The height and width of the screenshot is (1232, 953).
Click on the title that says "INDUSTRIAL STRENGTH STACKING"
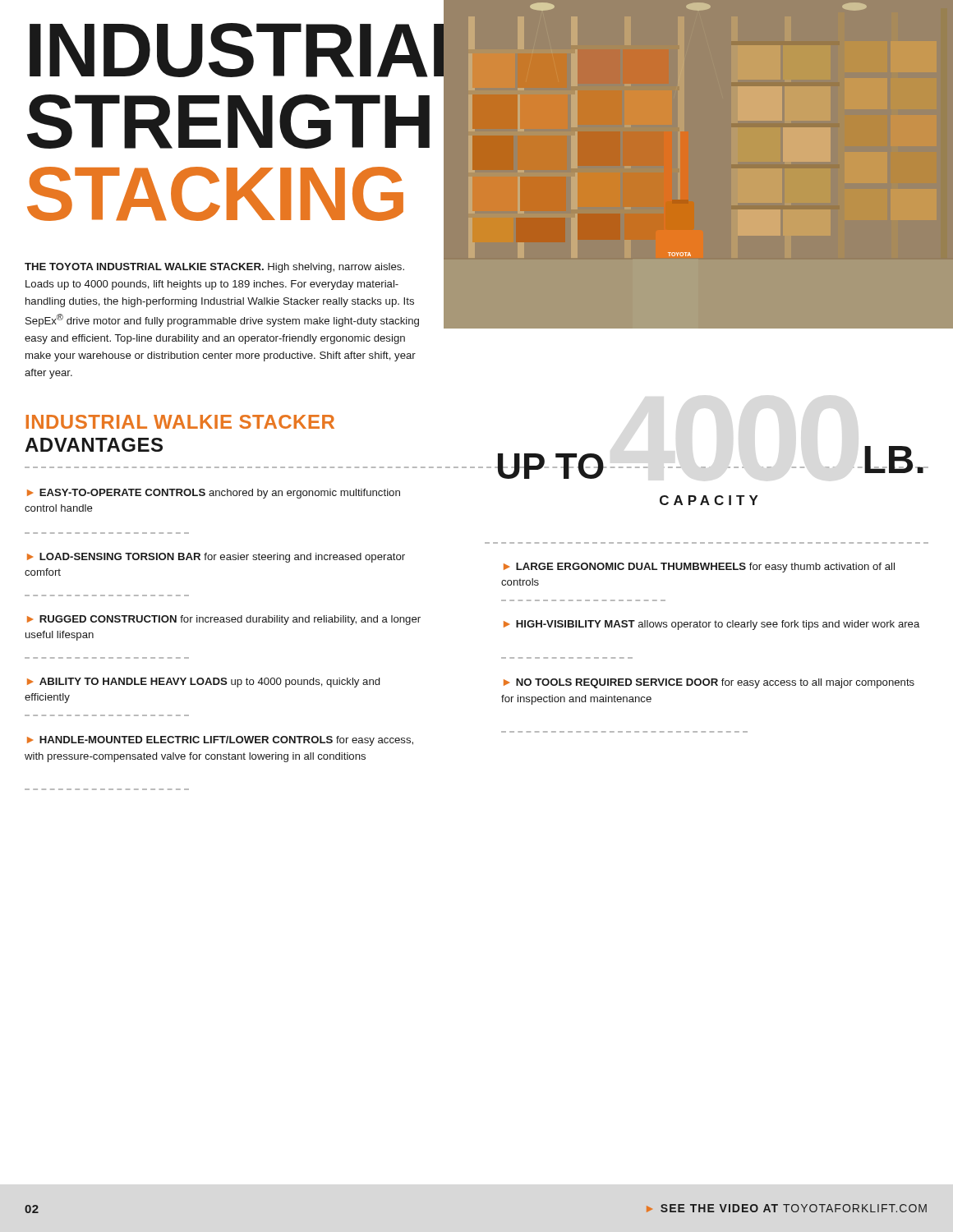226,122
